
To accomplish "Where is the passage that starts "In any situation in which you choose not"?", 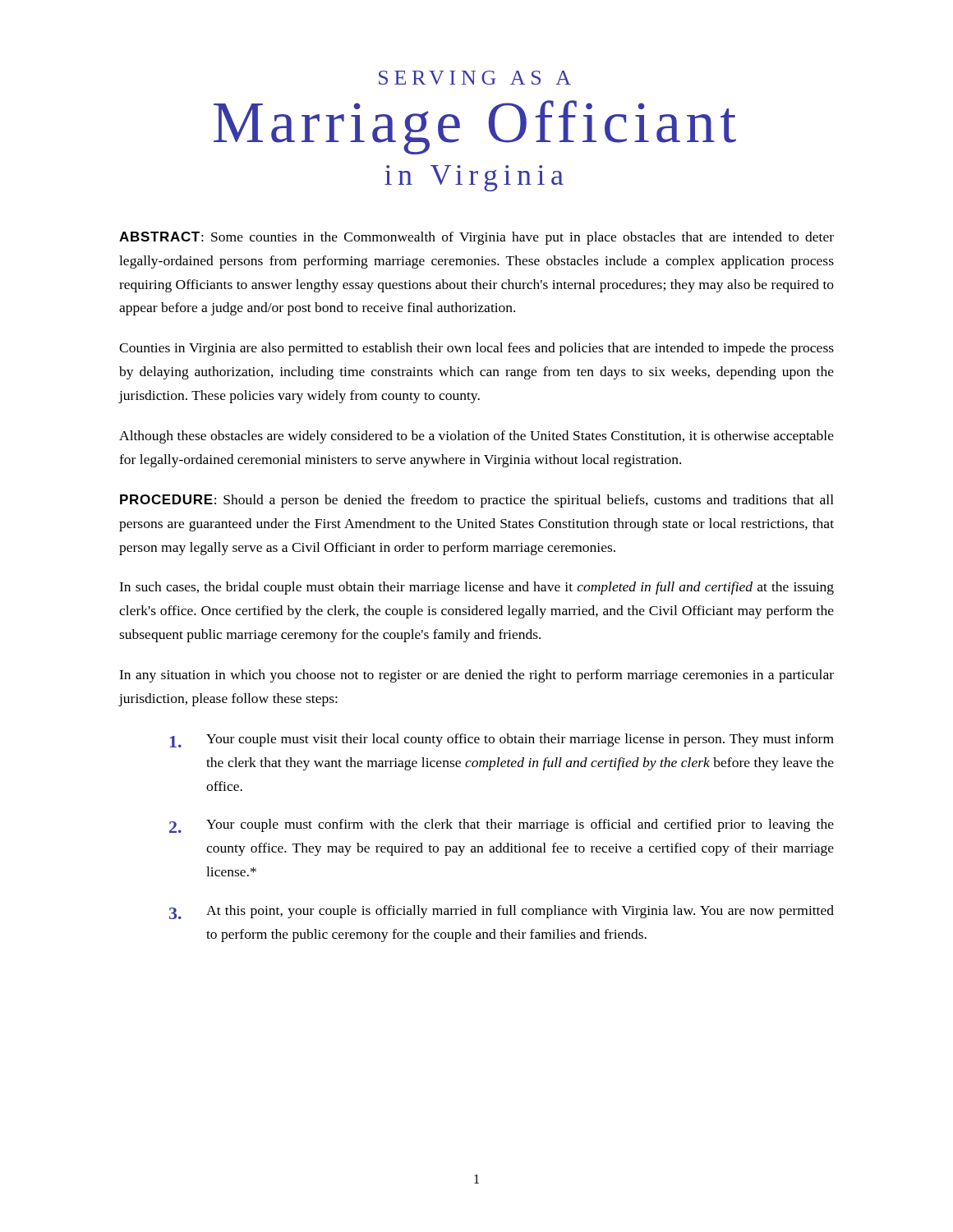I will click(x=476, y=686).
